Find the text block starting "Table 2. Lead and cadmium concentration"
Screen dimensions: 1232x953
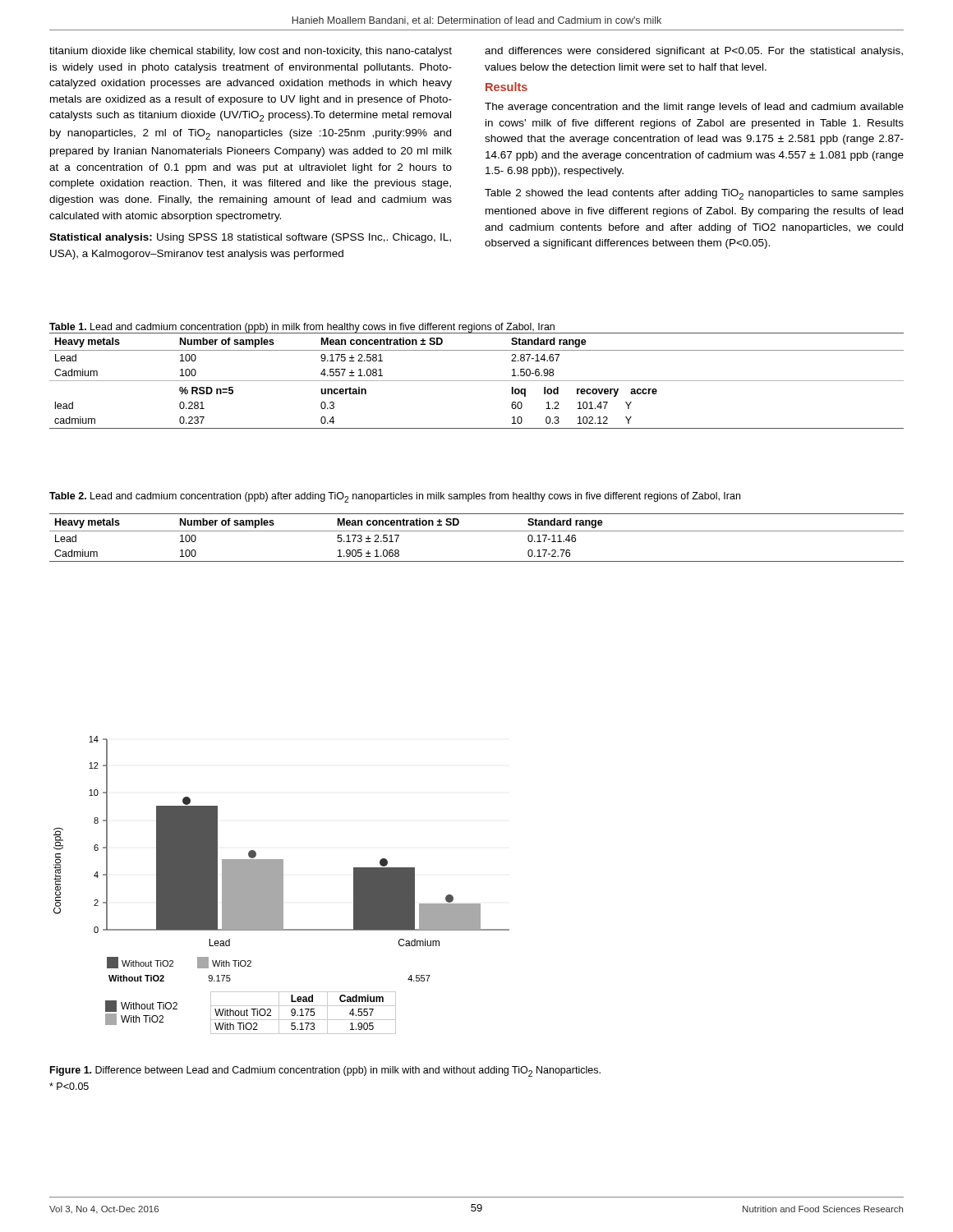[x=395, y=497]
